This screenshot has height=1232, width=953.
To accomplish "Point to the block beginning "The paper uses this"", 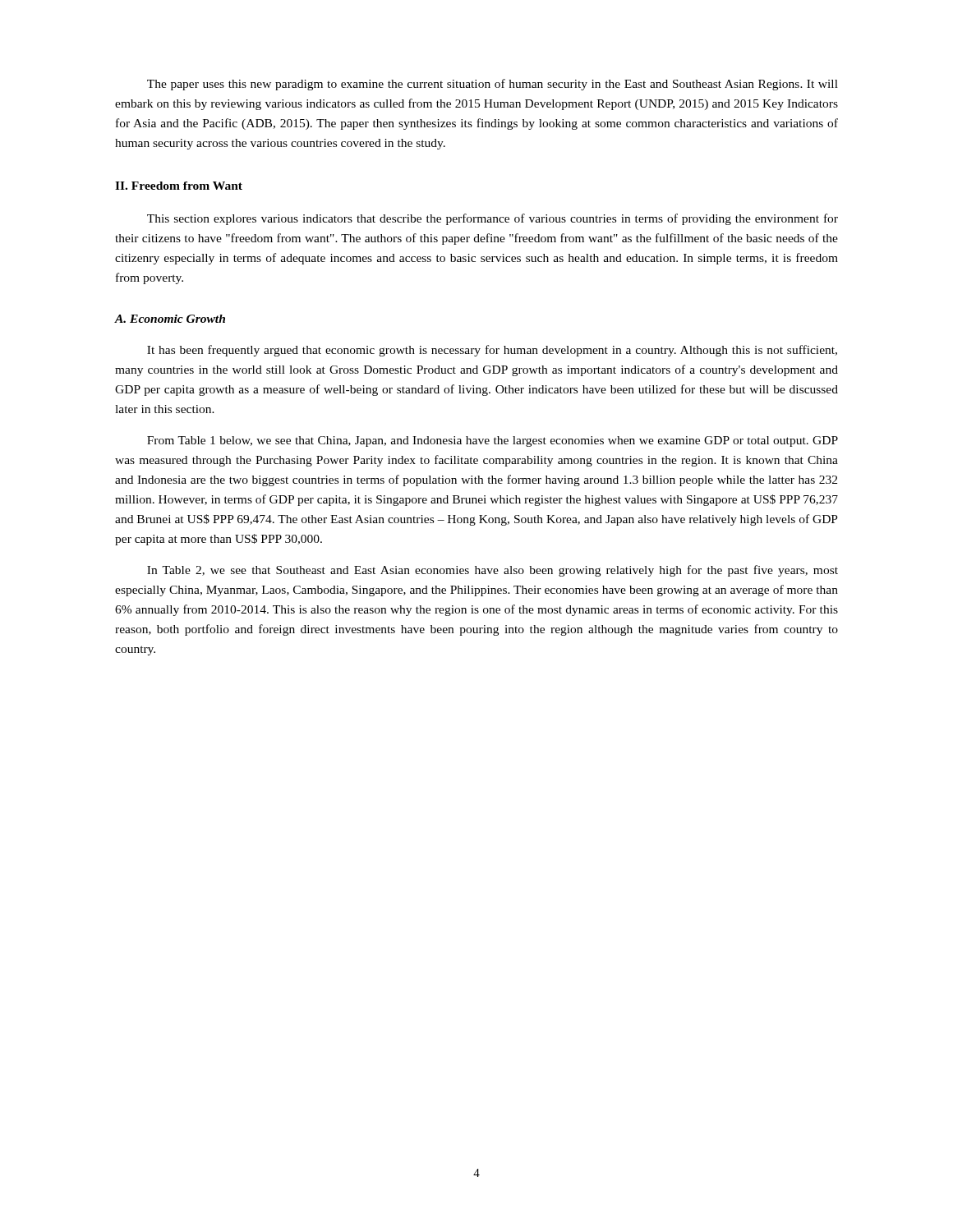I will click(x=476, y=113).
